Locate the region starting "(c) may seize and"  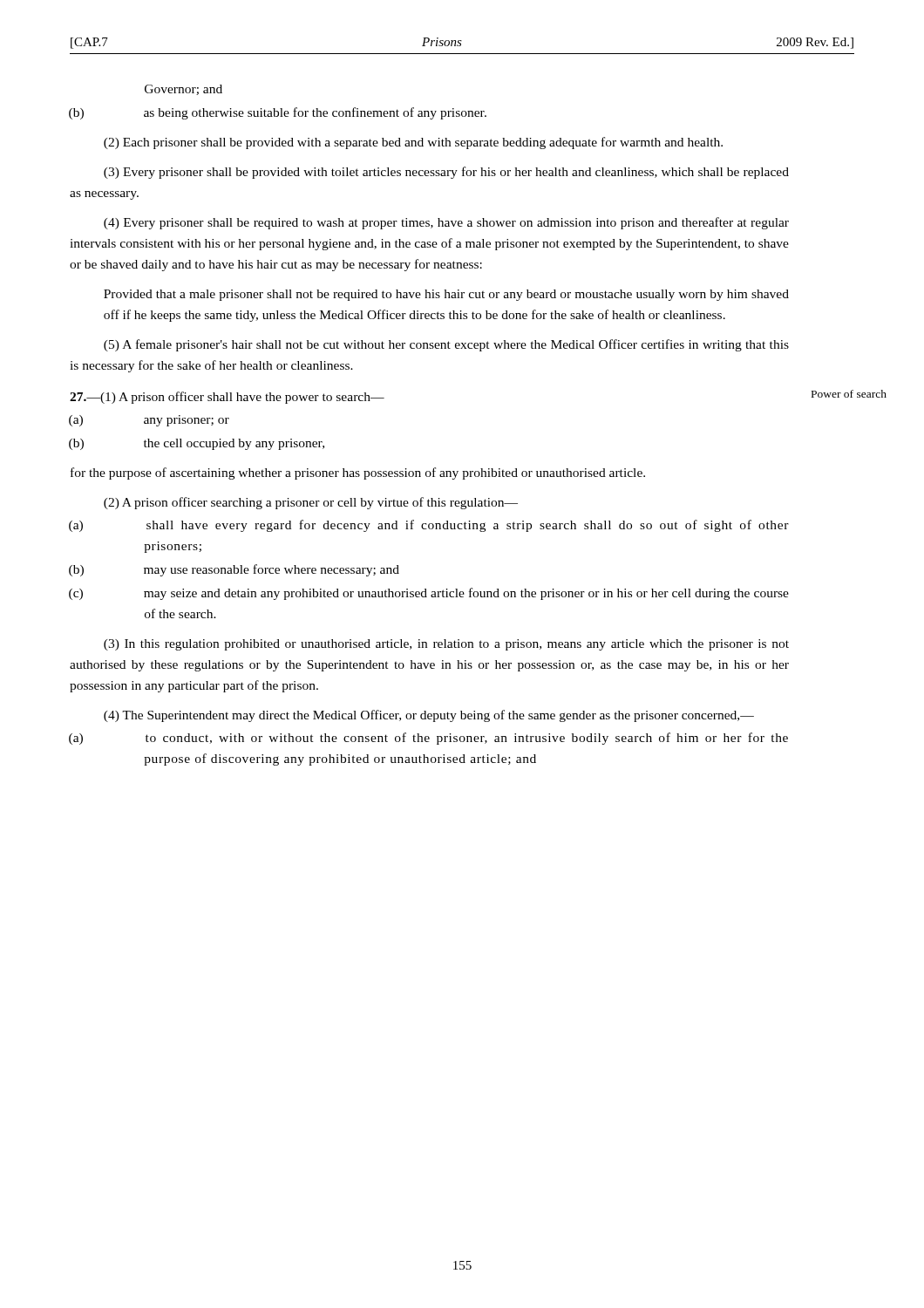point(429,602)
